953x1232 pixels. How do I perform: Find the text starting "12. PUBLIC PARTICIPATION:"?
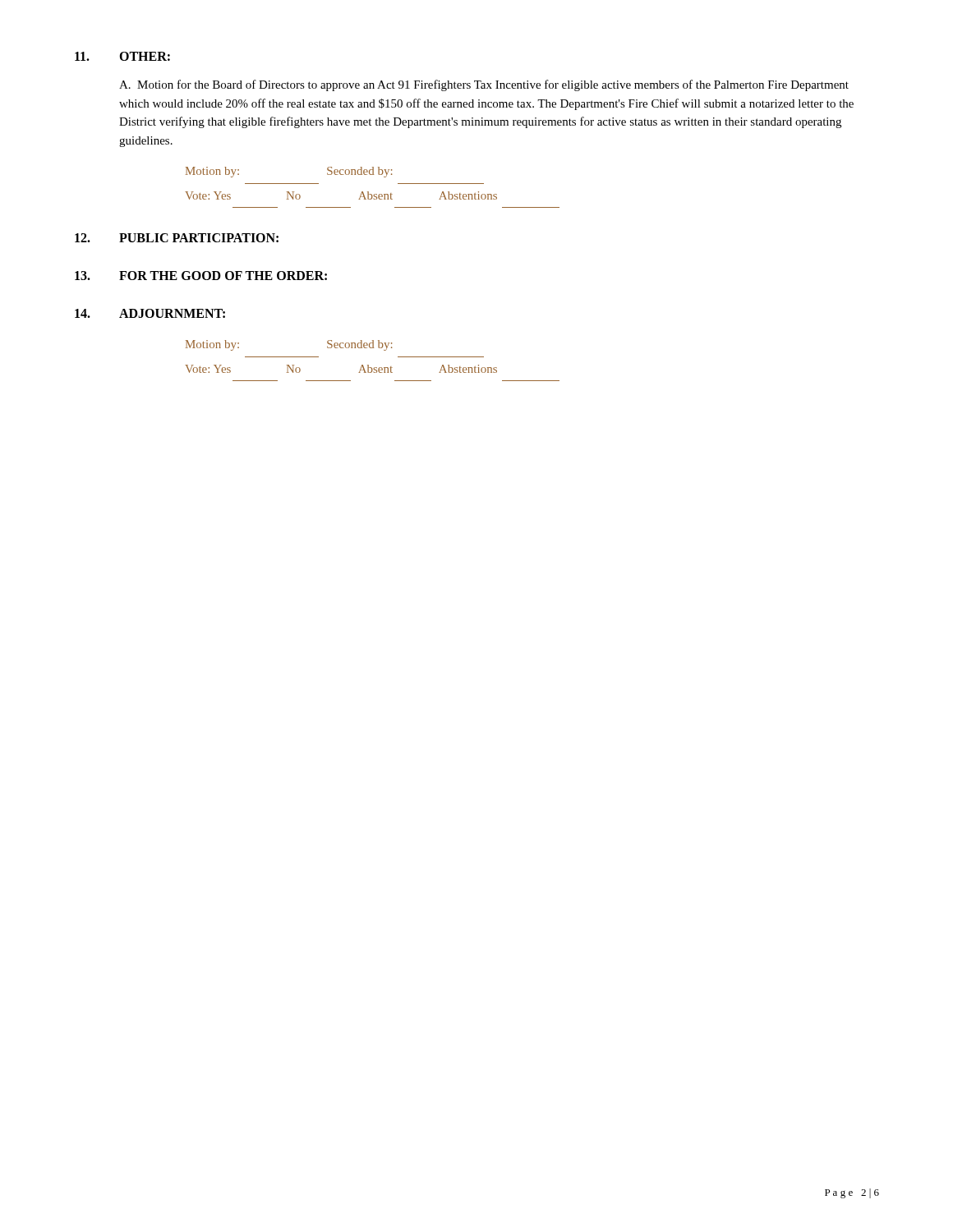177,238
